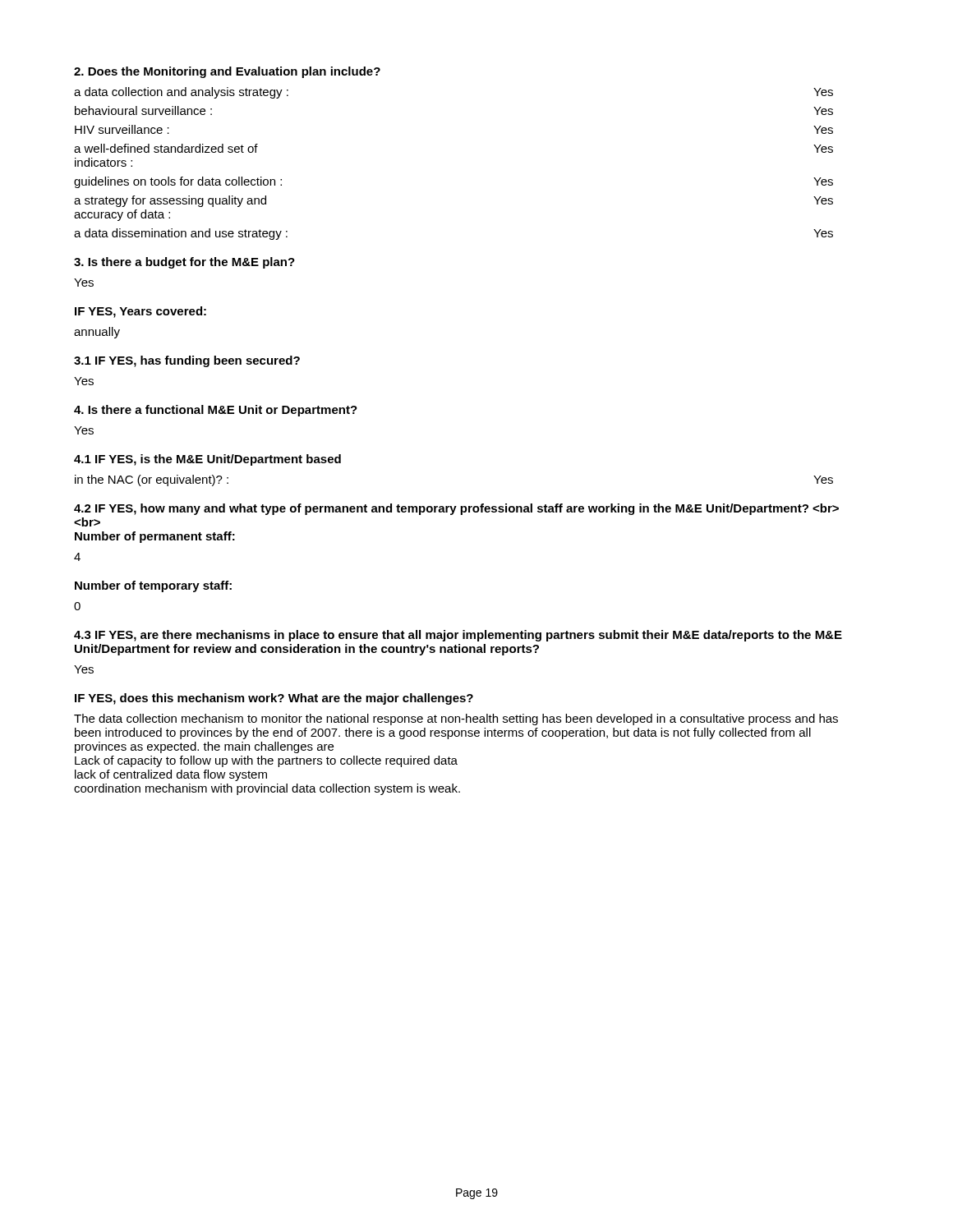Click on the text starting "IF YES, does"
This screenshot has width=953, height=1232.
click(274, 698)
